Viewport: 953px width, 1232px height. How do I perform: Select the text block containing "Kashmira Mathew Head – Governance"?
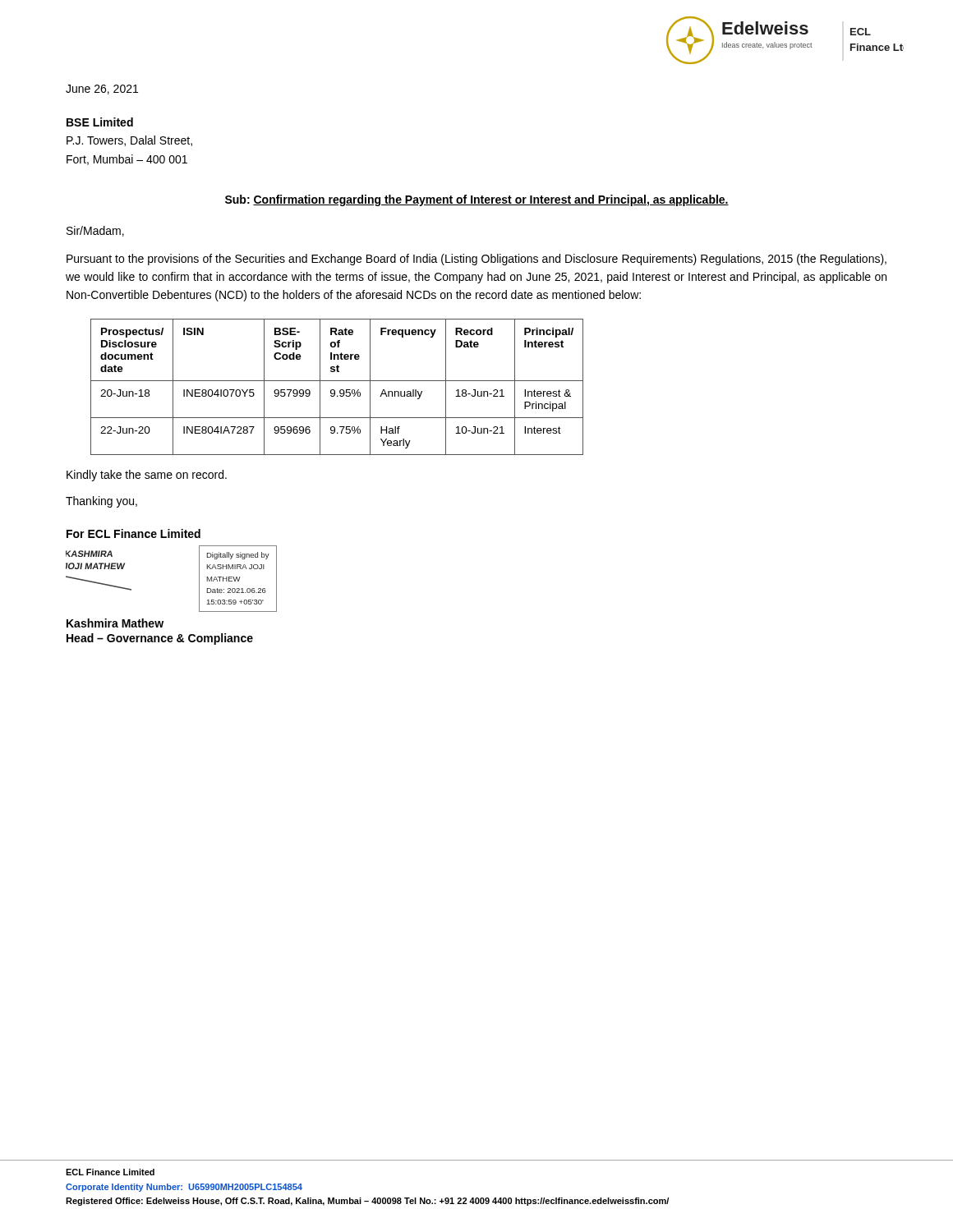pyautogui.click(x=115, y=623)
